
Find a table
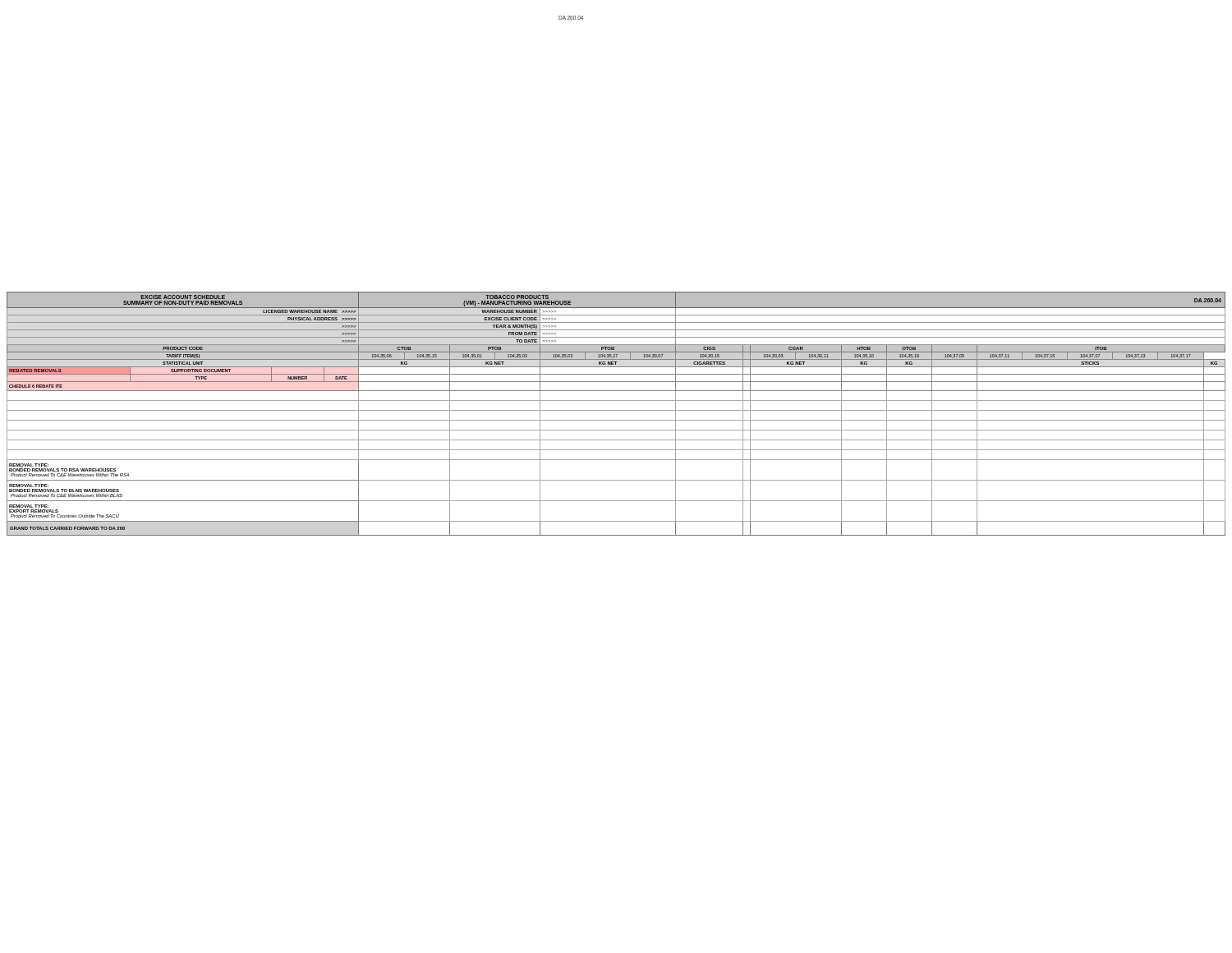click(616, 414)
